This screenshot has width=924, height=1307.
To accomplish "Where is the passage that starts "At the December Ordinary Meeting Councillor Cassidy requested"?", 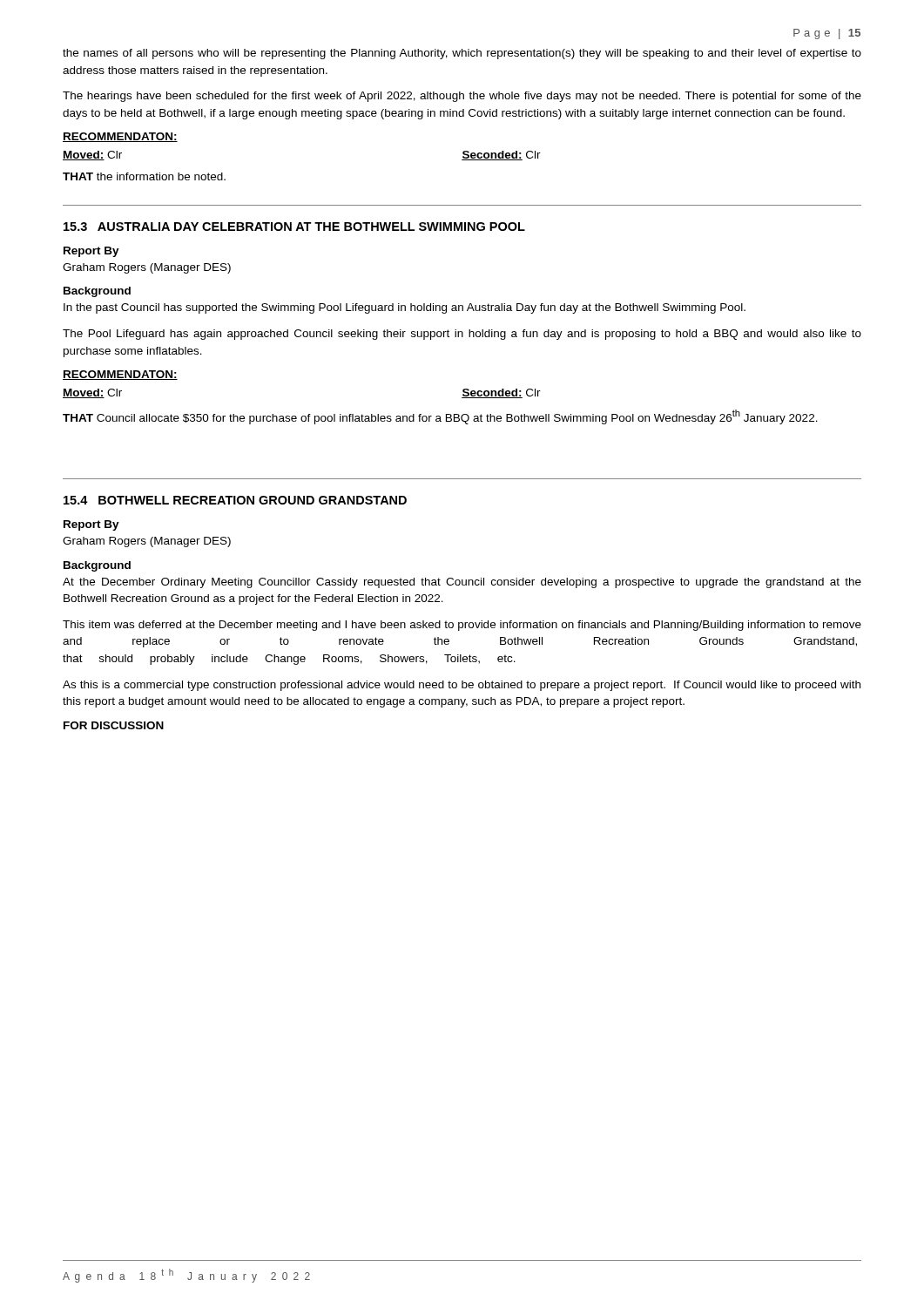I will click(462, 590).
